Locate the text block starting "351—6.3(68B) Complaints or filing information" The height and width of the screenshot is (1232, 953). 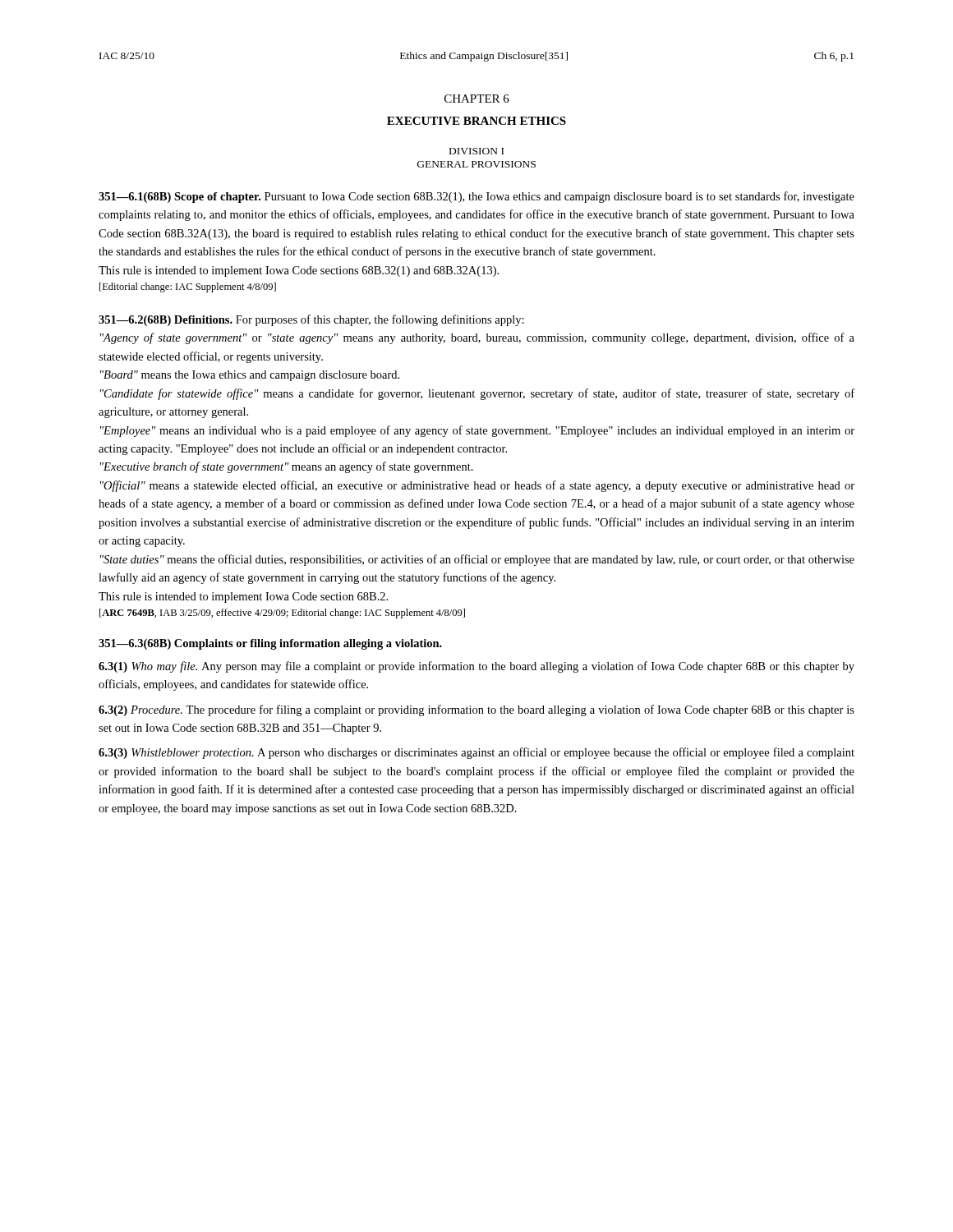tap(270, 643)
